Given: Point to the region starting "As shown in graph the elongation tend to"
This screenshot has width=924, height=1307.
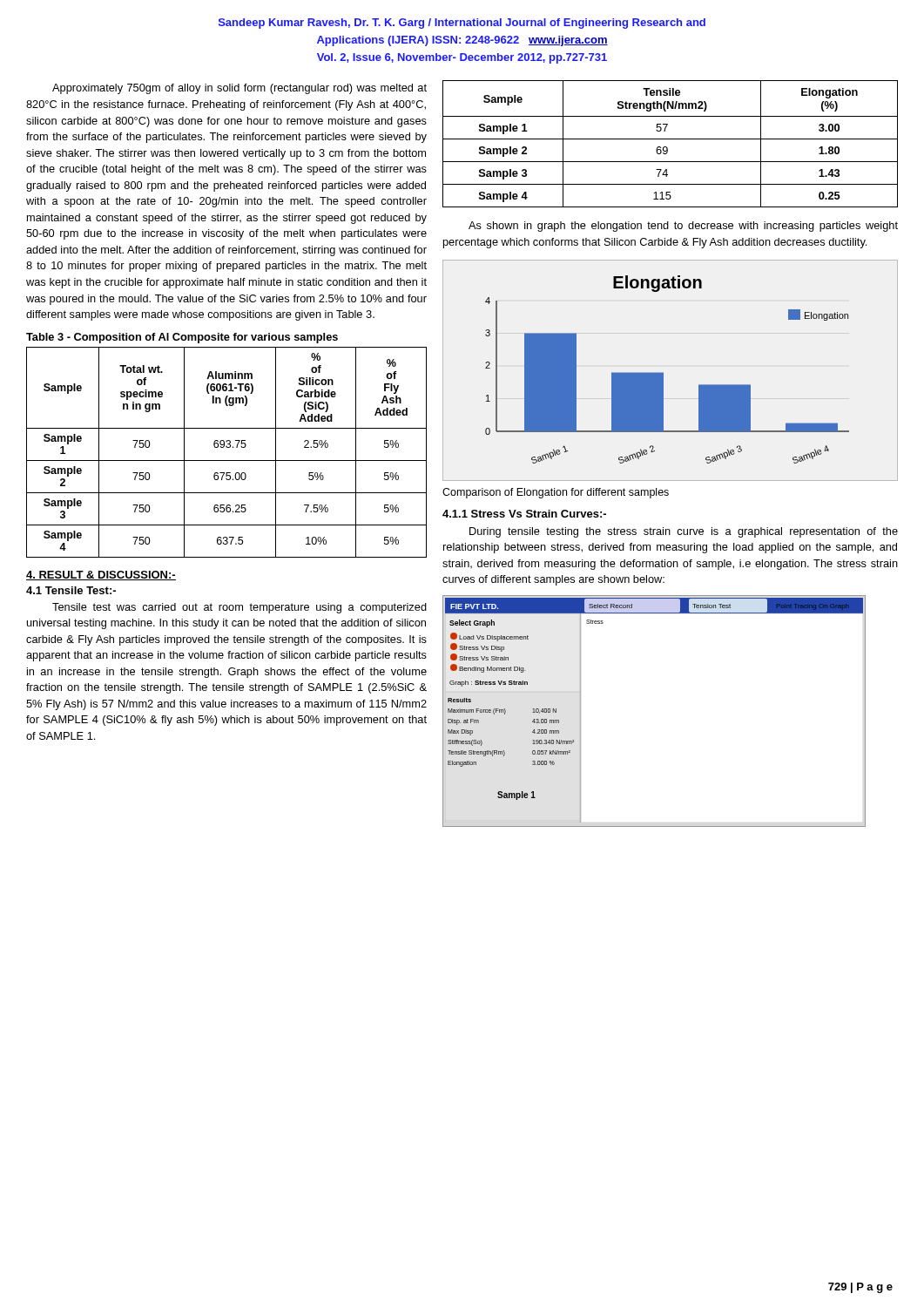Looking at the screenshot, I should [670, 234].
